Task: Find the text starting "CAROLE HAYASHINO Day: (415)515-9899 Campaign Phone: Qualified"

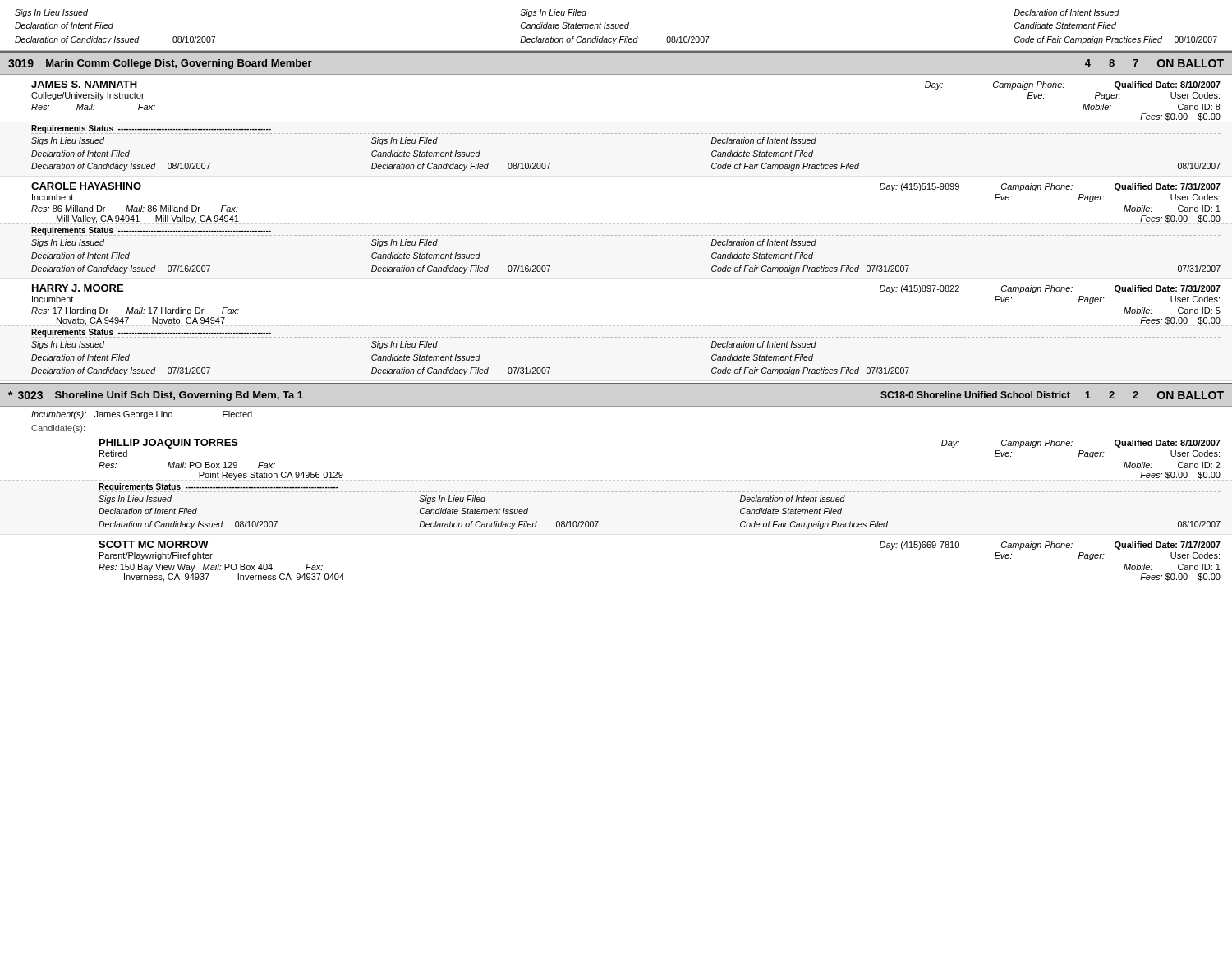Action: coord(83,186)
